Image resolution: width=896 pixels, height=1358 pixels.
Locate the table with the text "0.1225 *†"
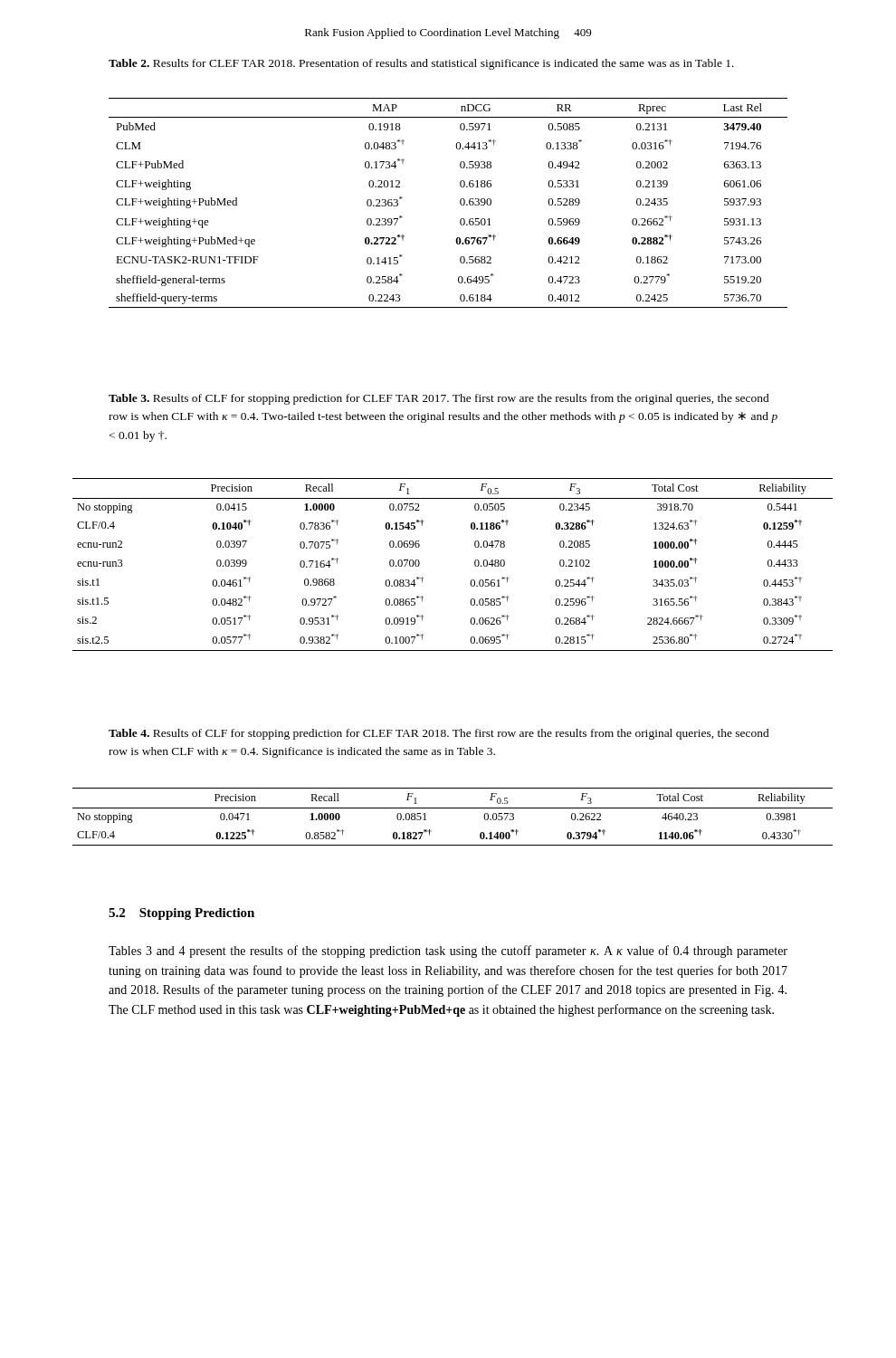[448, 816]
